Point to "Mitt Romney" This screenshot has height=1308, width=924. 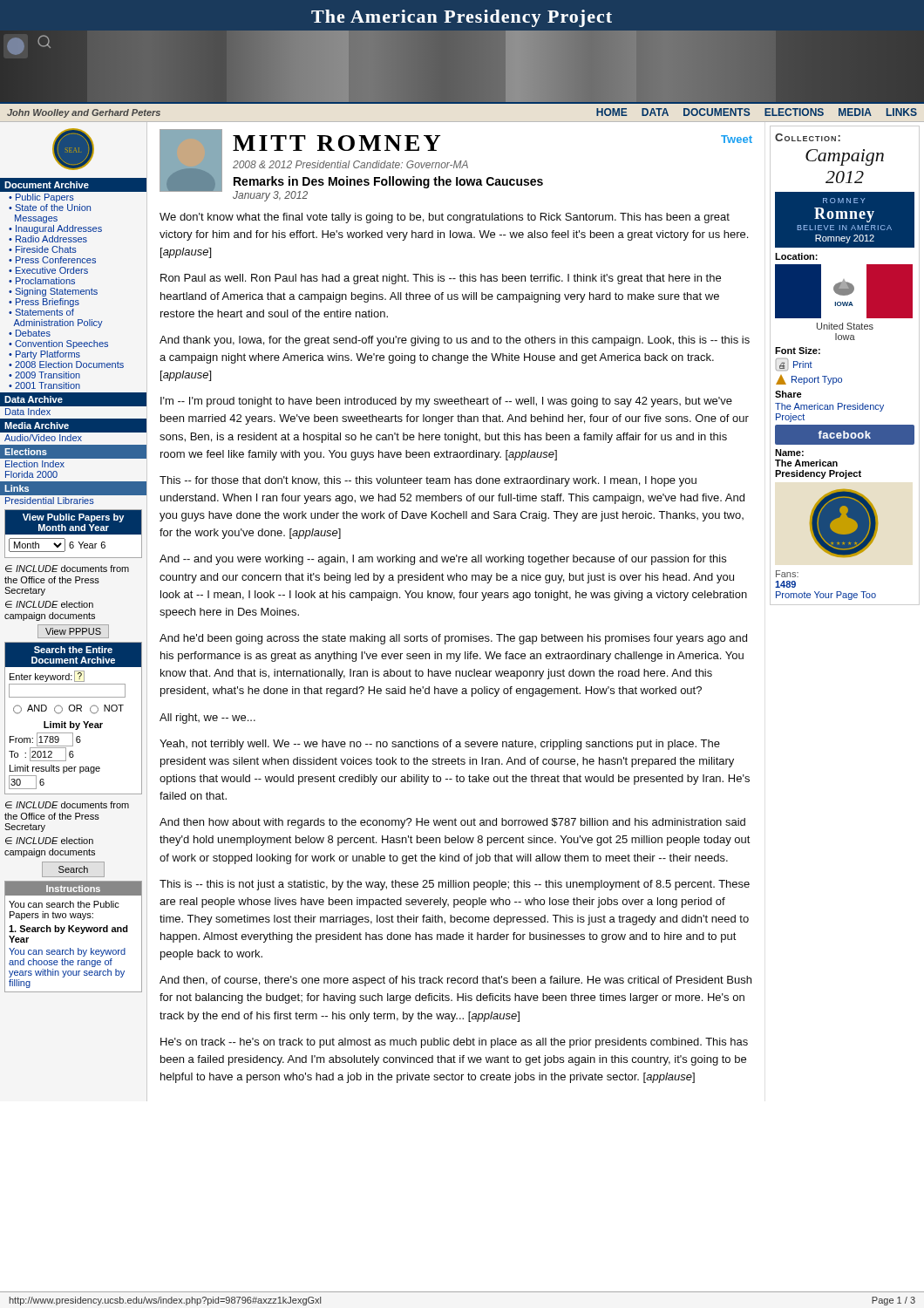[338, 143]
